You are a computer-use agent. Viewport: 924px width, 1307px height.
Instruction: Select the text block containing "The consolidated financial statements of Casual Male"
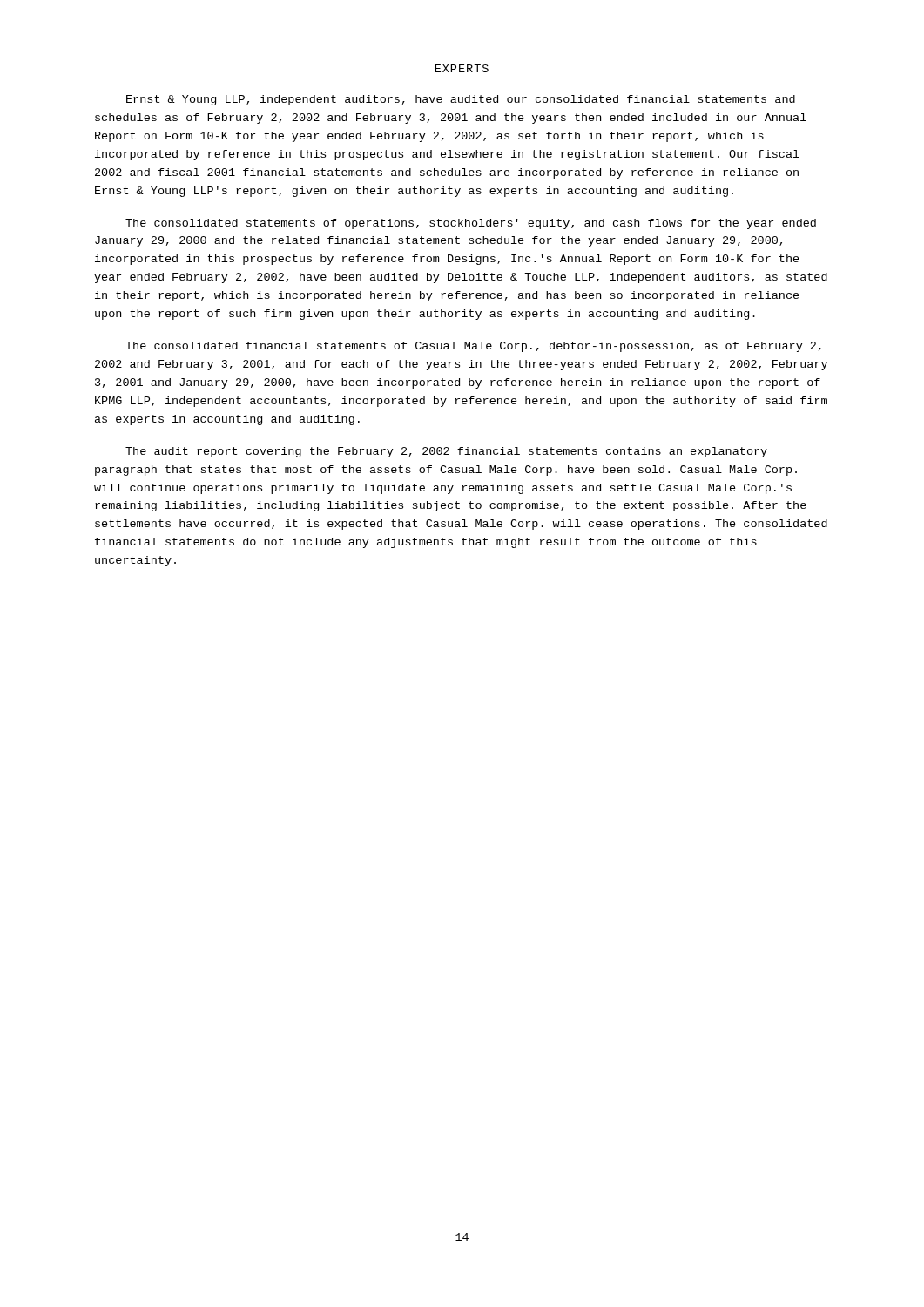point(461,383)
